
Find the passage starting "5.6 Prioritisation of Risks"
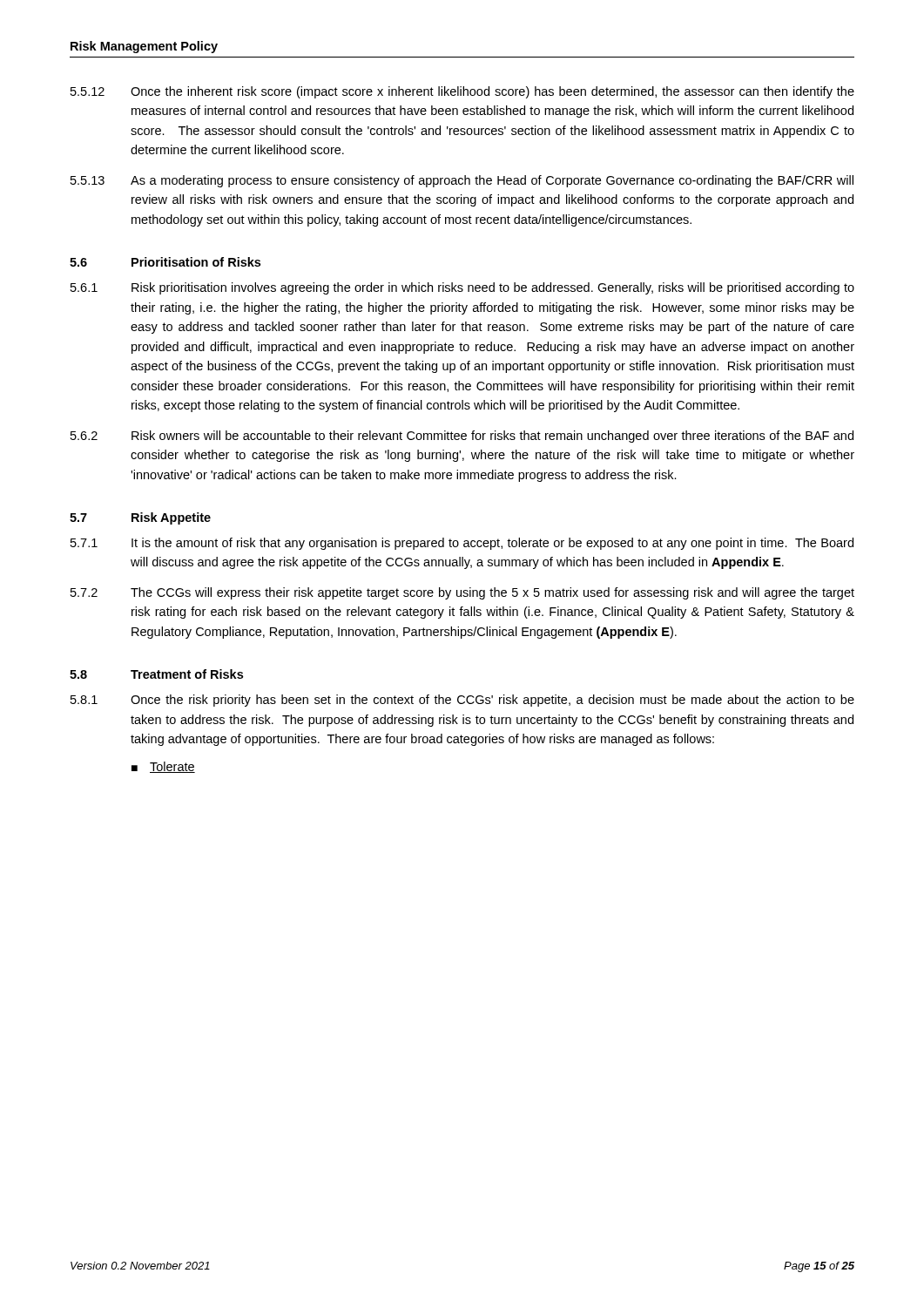pyautogui.click(x=165, y=263)
